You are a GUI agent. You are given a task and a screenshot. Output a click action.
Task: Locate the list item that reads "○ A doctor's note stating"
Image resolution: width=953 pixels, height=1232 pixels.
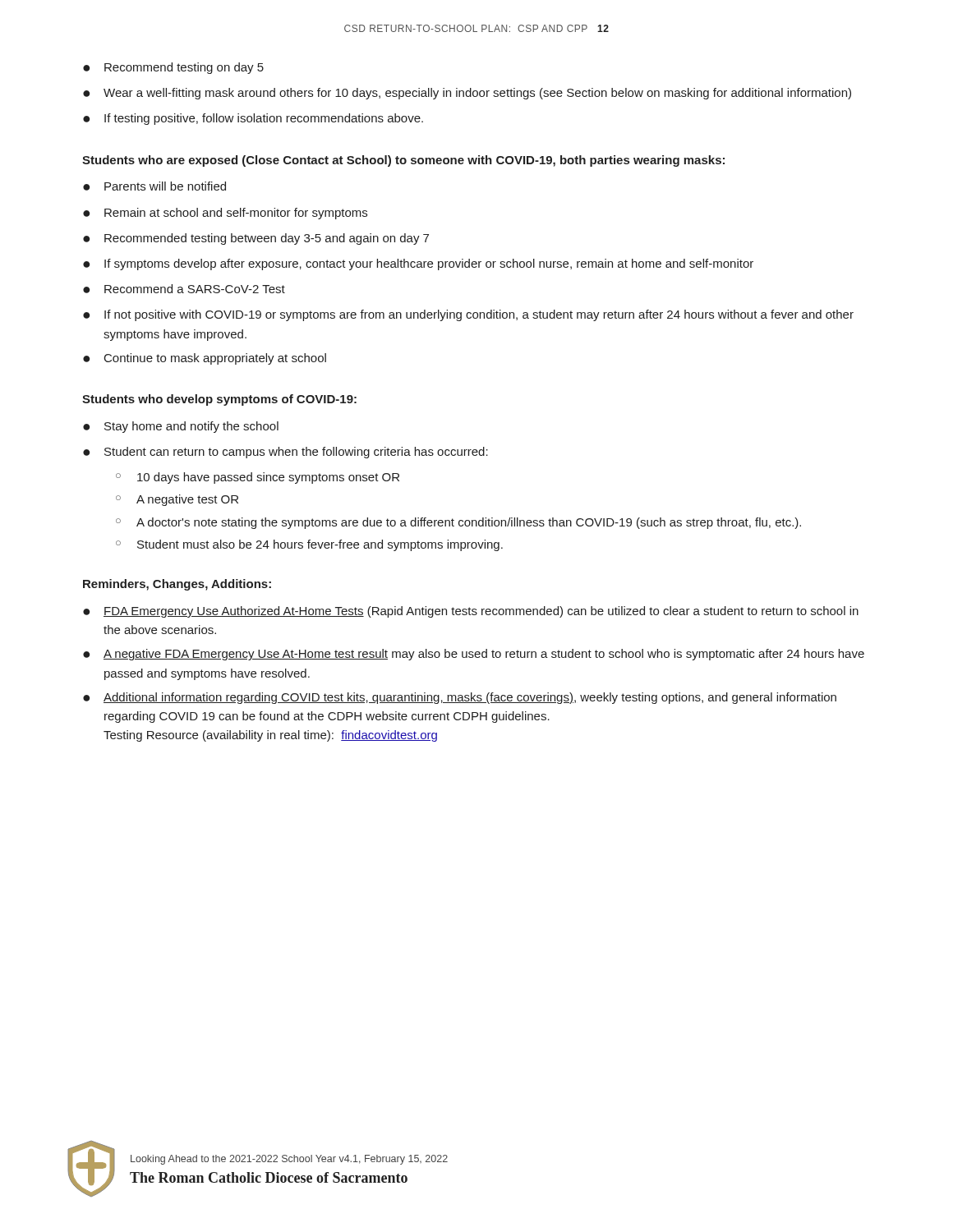[459, 522]
